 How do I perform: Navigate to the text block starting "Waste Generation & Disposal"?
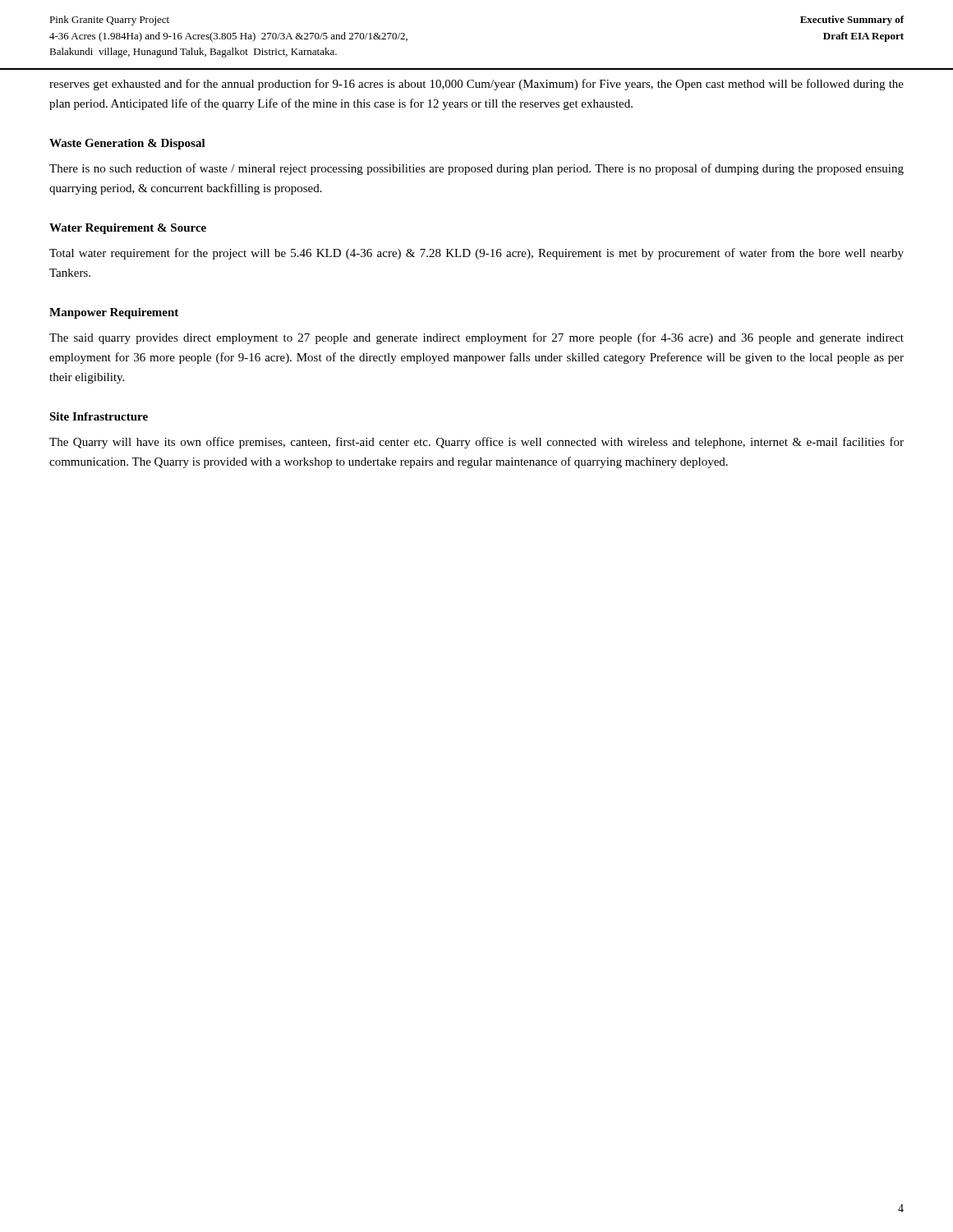coord(127,143)
